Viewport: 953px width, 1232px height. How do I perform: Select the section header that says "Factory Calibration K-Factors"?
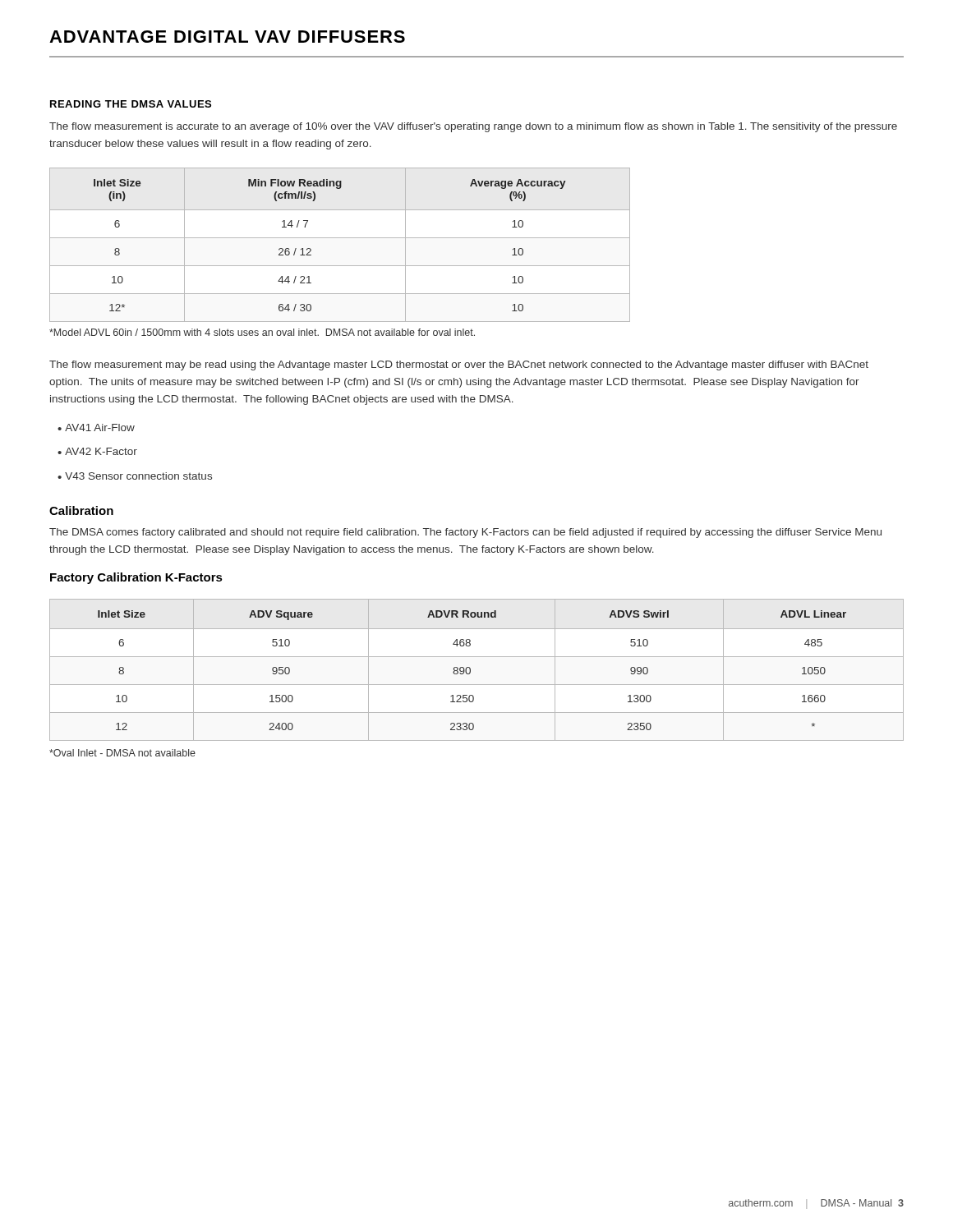(x=136, y=577)
